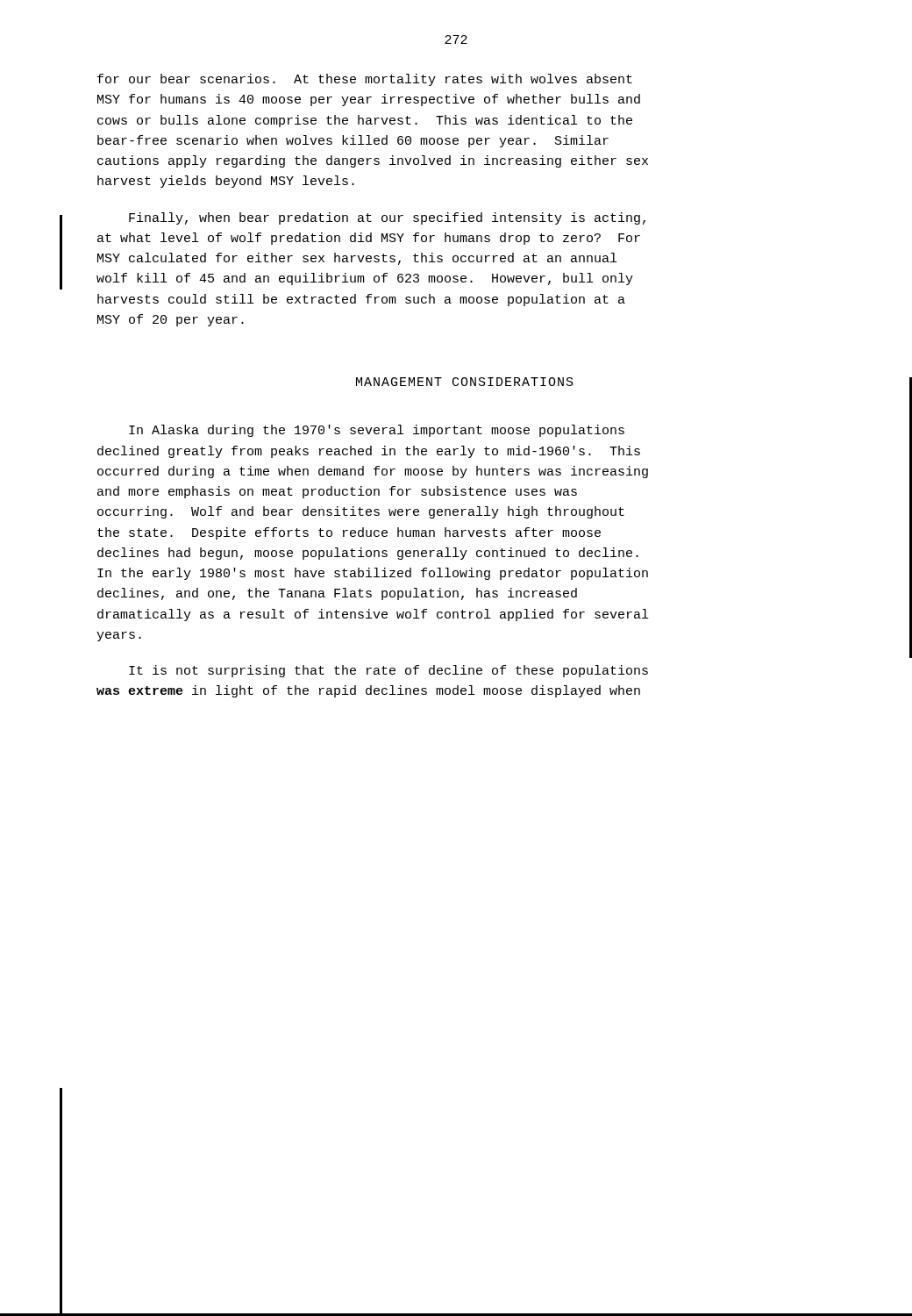The width and height of the screenshot is (912, 1316).
Task: Select the text block containing "Finally, when bear"
Action: (x=373, y=269)
